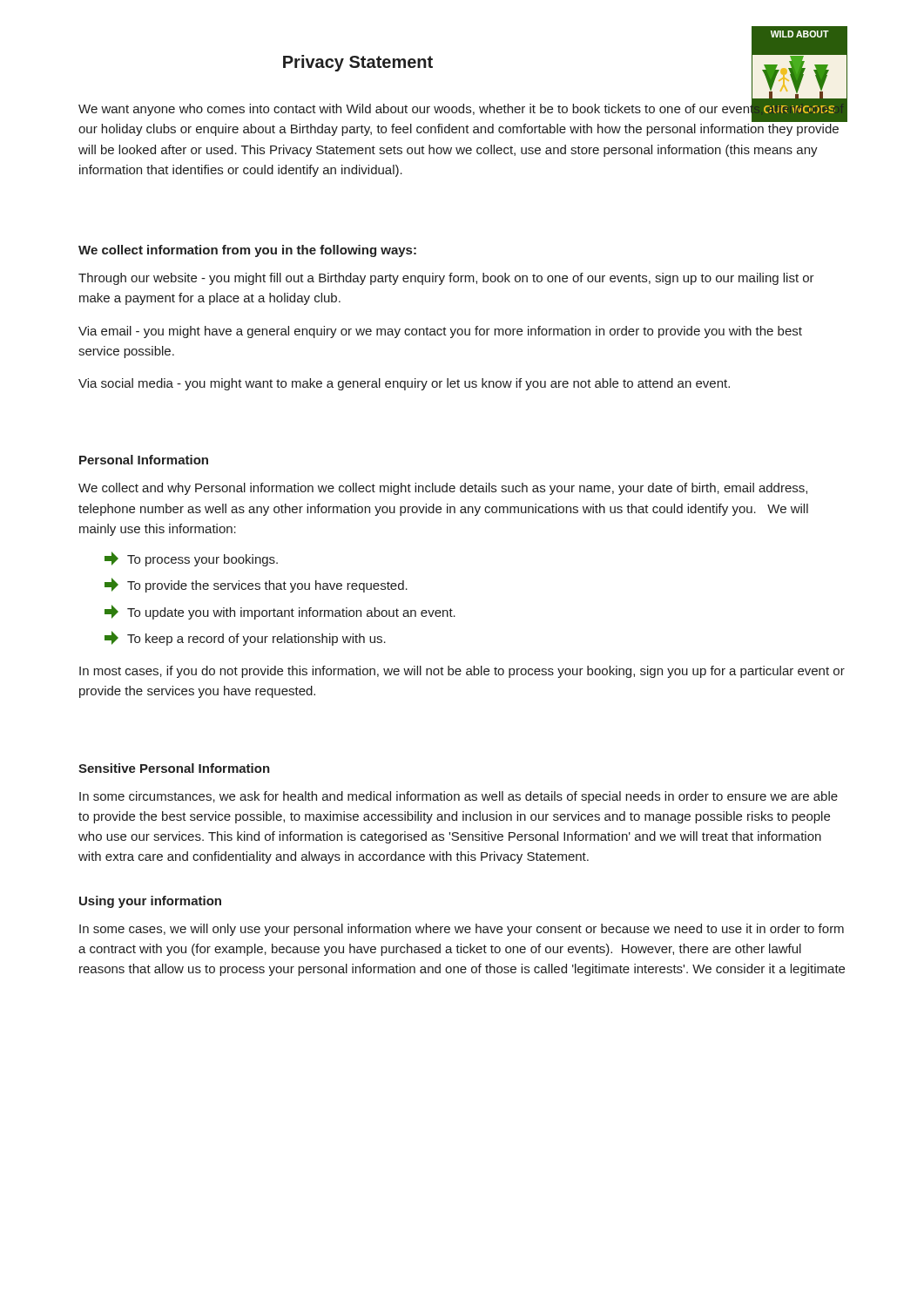Navigate to the passage starting "We want anyone who comes into"

pos(461,139)
